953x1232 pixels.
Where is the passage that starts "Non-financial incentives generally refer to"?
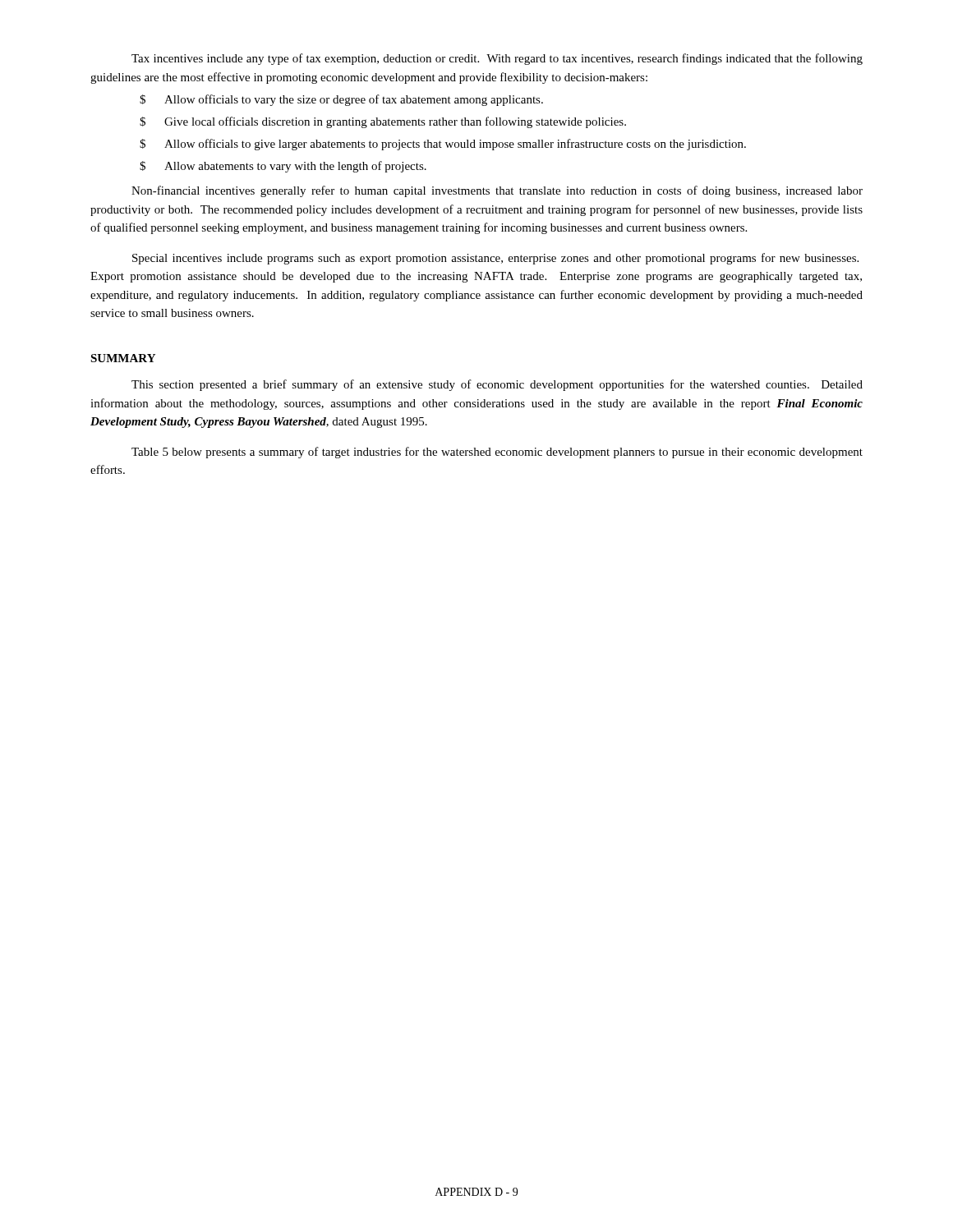pos(476,209)
